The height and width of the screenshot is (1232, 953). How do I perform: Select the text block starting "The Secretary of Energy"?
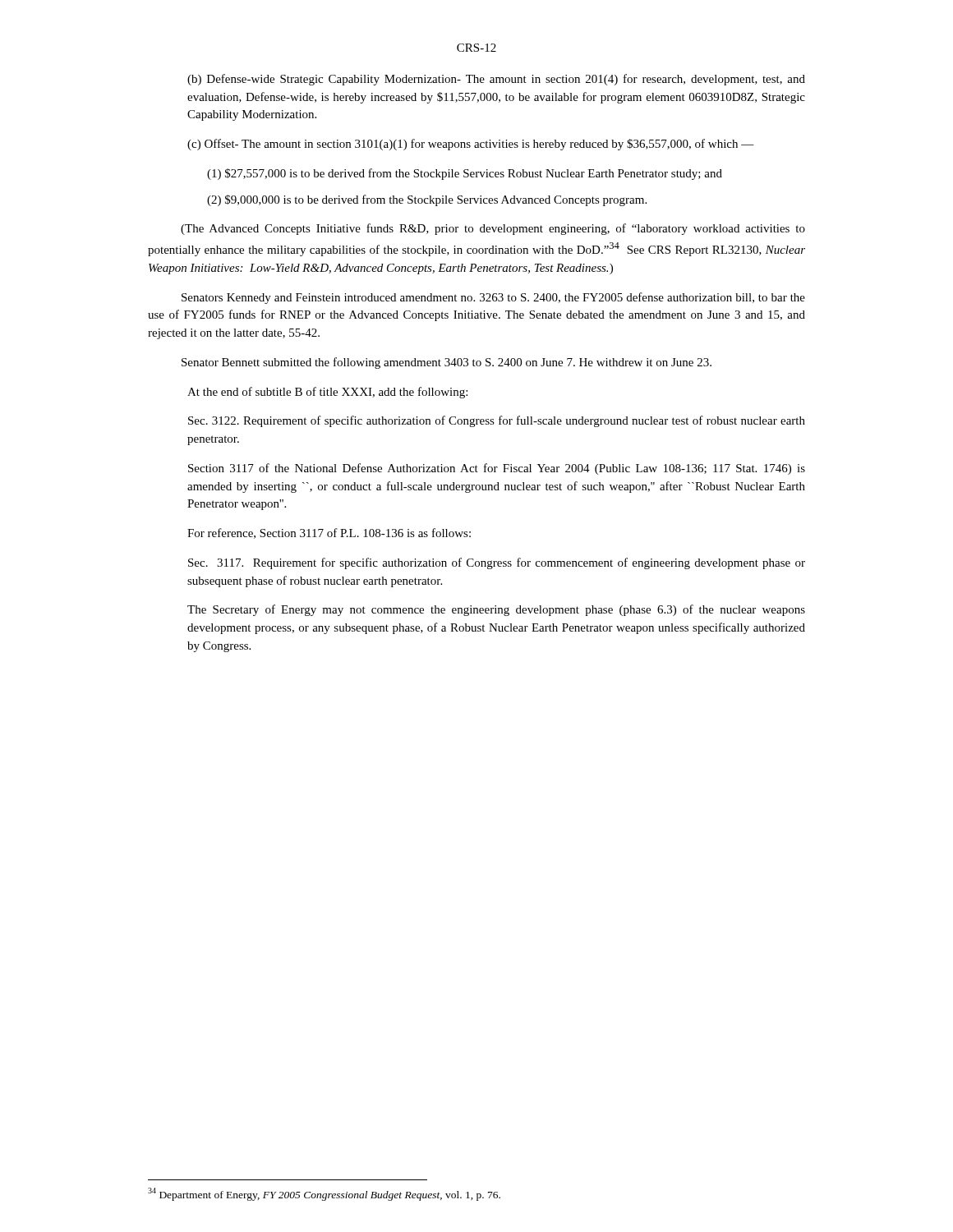point(496,628)
